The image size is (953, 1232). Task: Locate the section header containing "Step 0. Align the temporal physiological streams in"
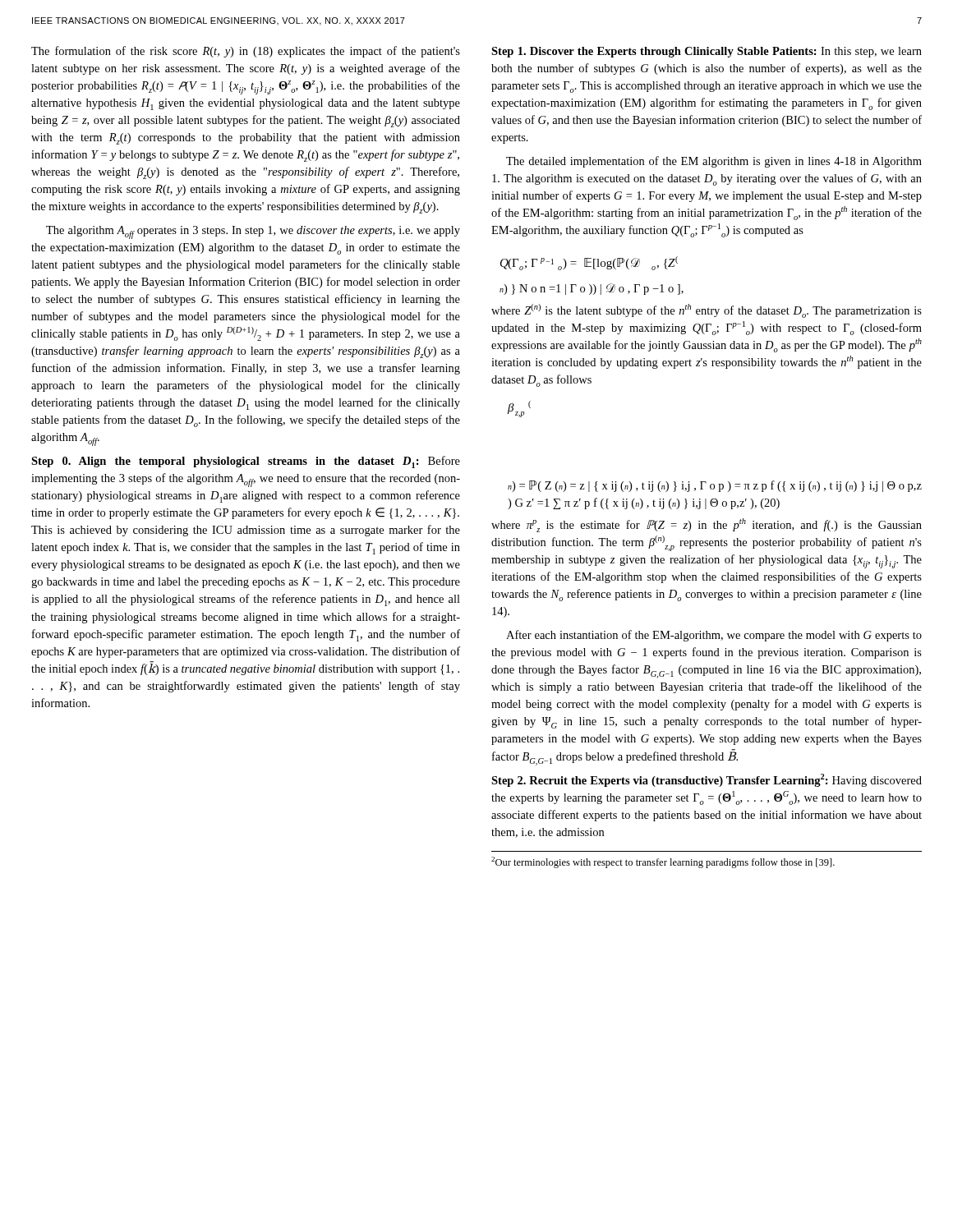246,582
